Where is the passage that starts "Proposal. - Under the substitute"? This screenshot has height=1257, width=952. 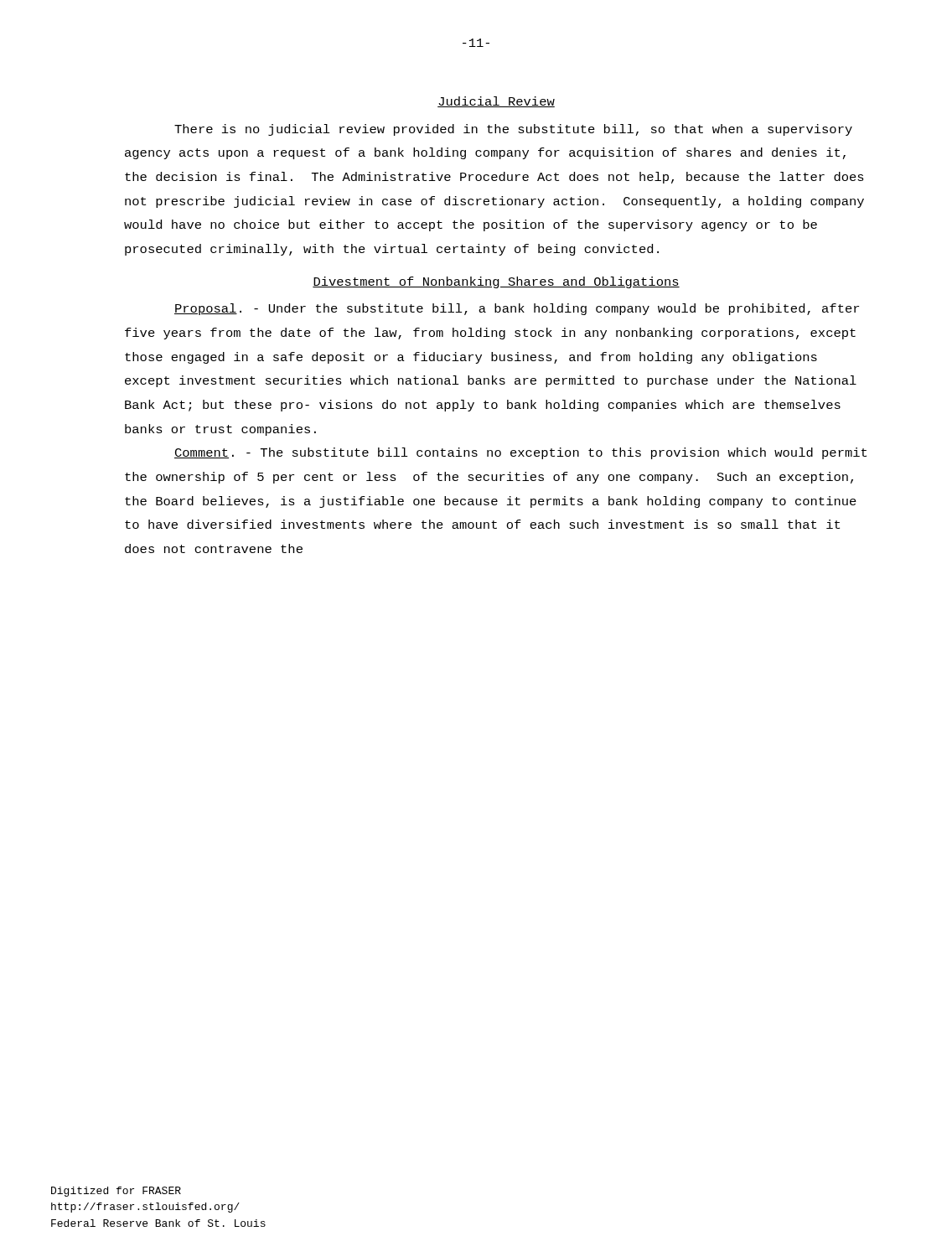pos(492,370)
